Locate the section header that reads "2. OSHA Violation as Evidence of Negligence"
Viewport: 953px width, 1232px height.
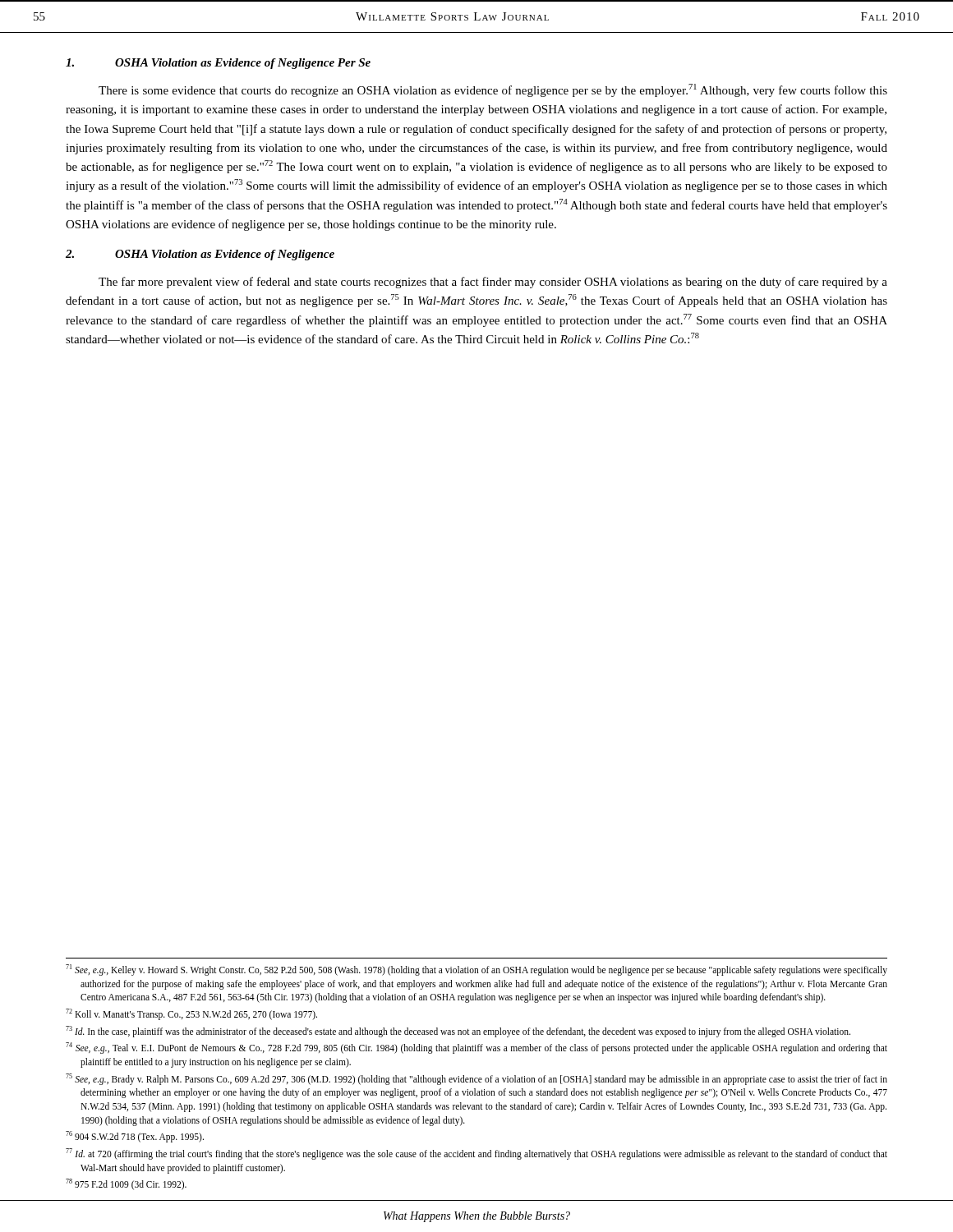pos(200,254)
